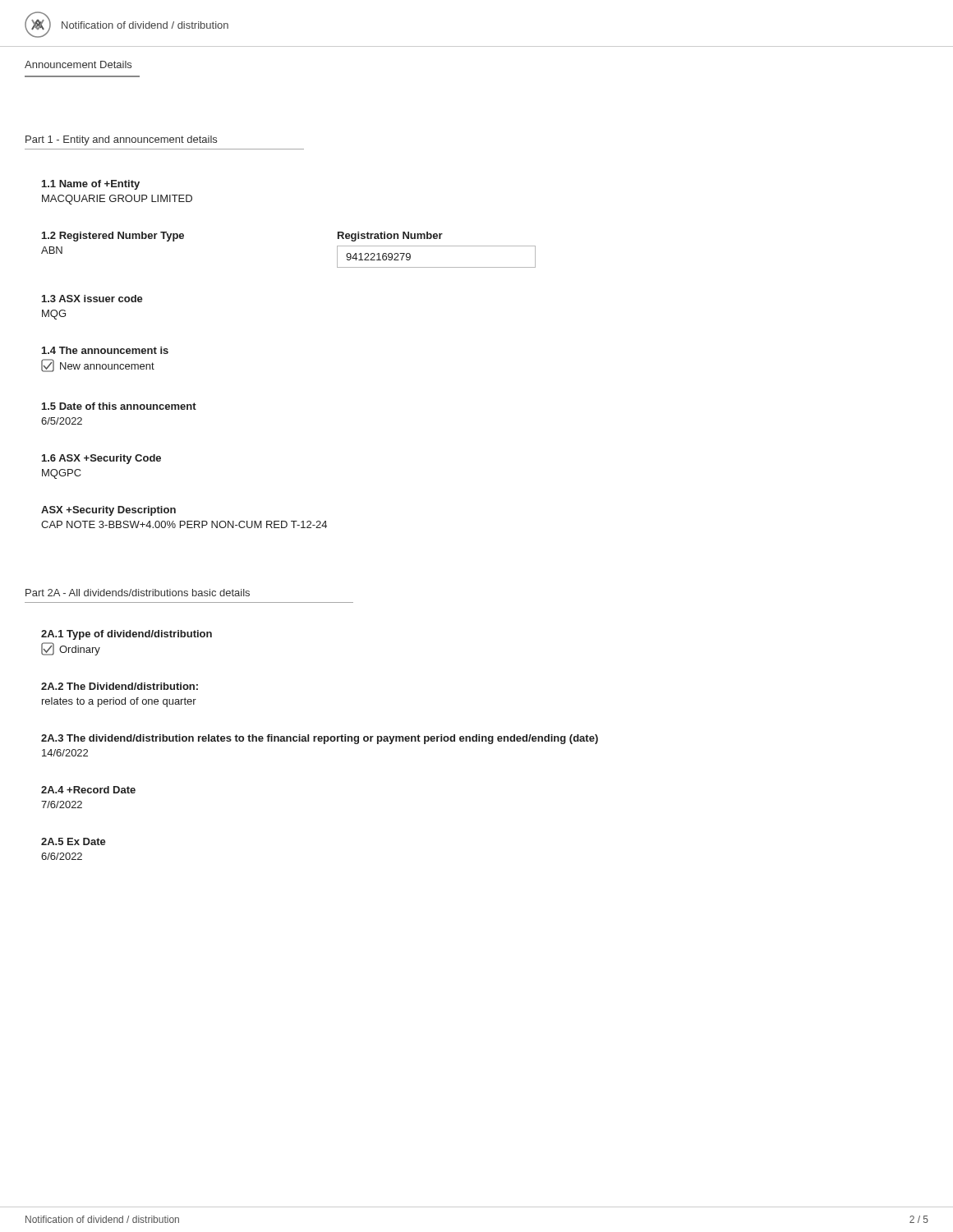Click on the text that reads "2A.5 Ex Date 6/6/2022"
953x1232 pixels.
click(x=74, y=841)
